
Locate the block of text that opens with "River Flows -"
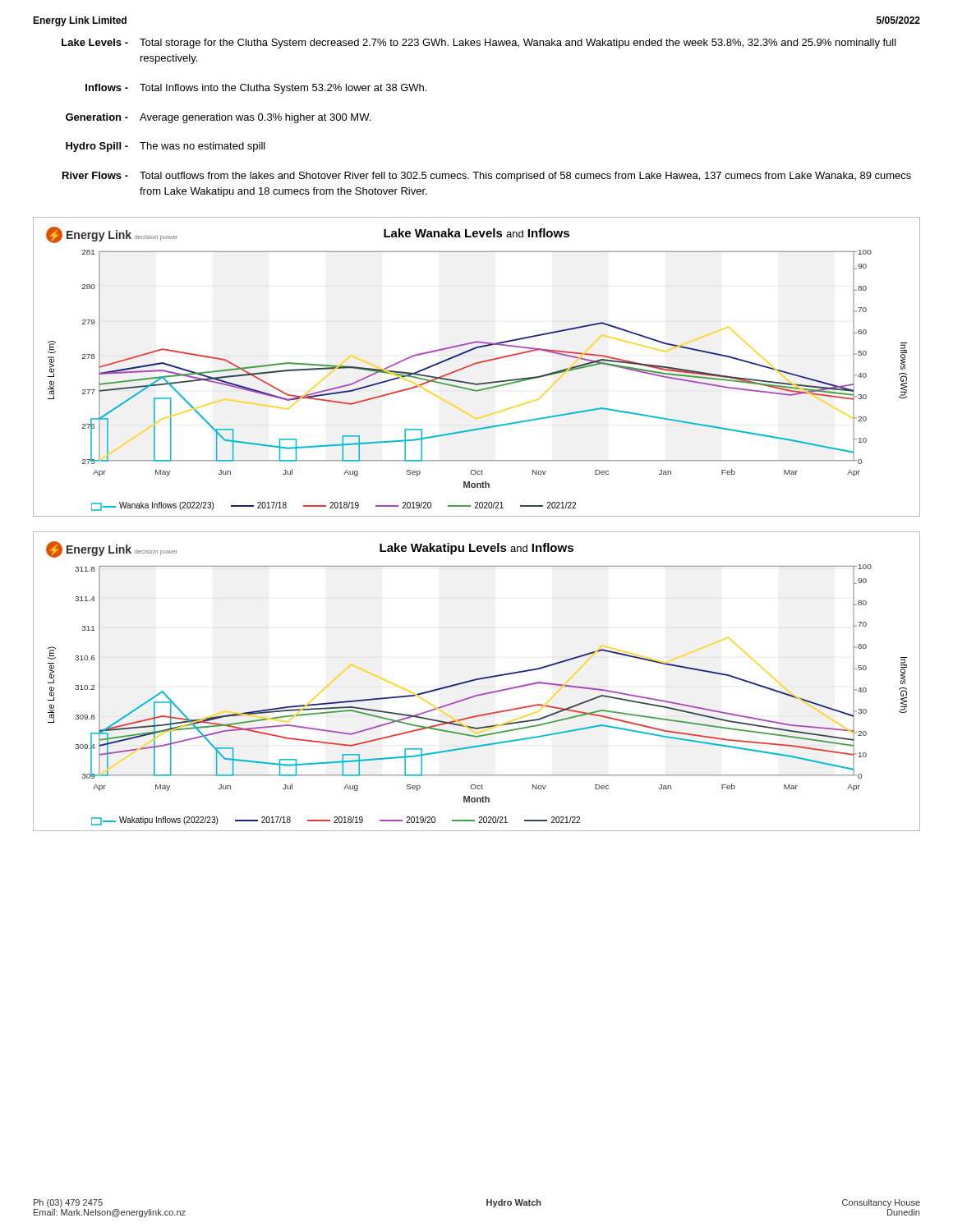tap(476, 184)
